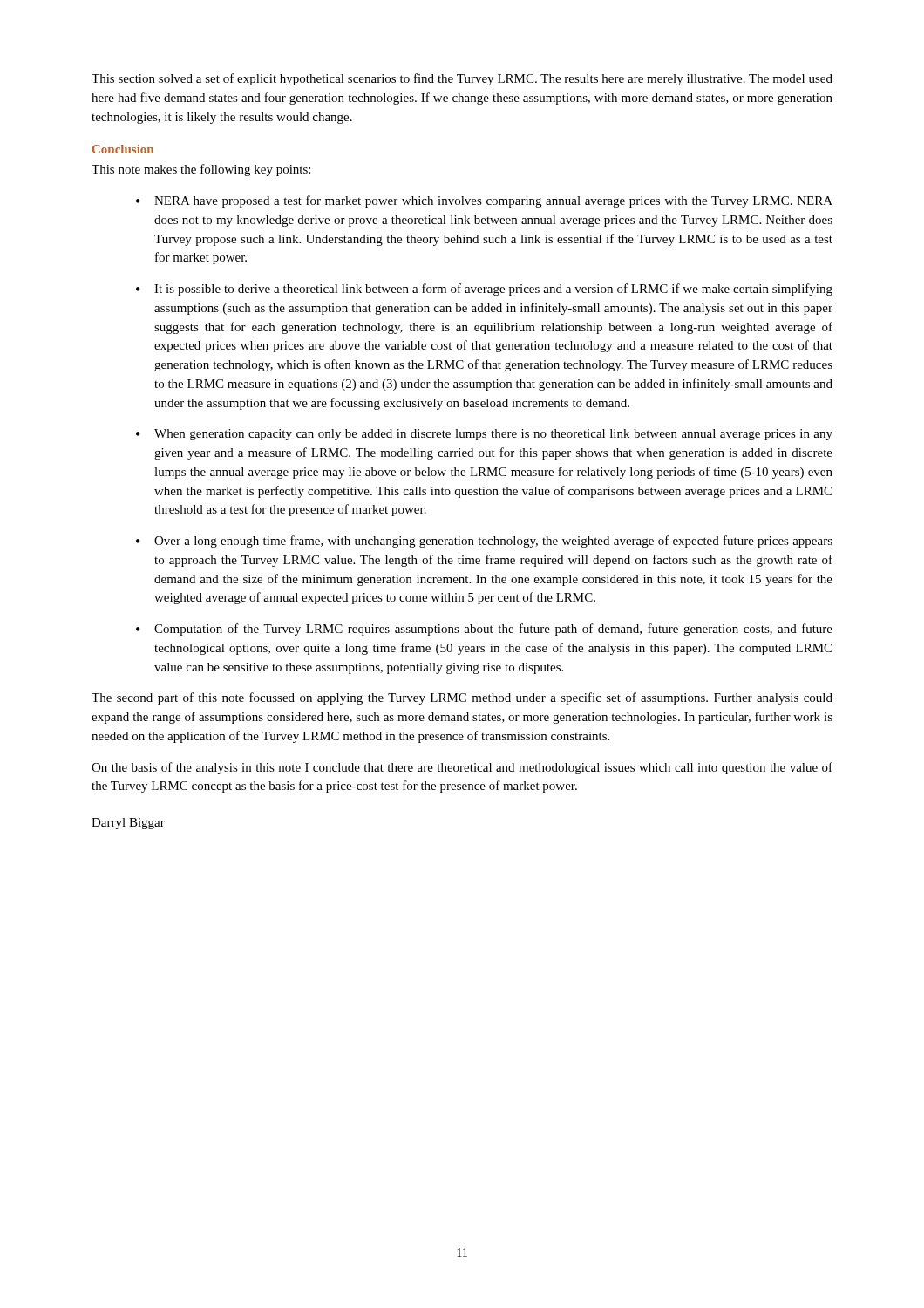This screenshot has width=924, height=1308.
Task: Click the passage that begins "• Over a long"
Action: pos(475,570)
